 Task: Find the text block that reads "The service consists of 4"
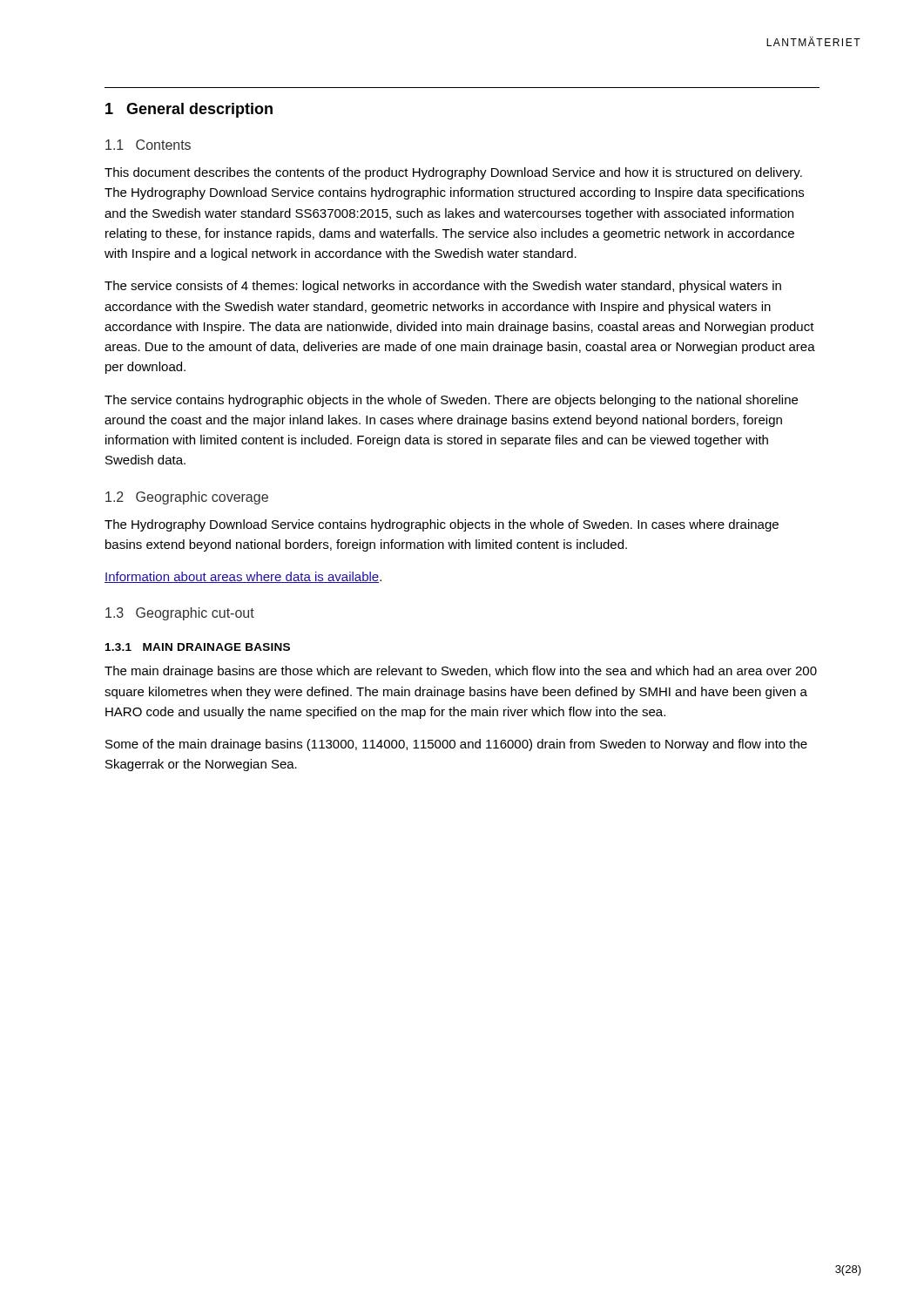460,326
